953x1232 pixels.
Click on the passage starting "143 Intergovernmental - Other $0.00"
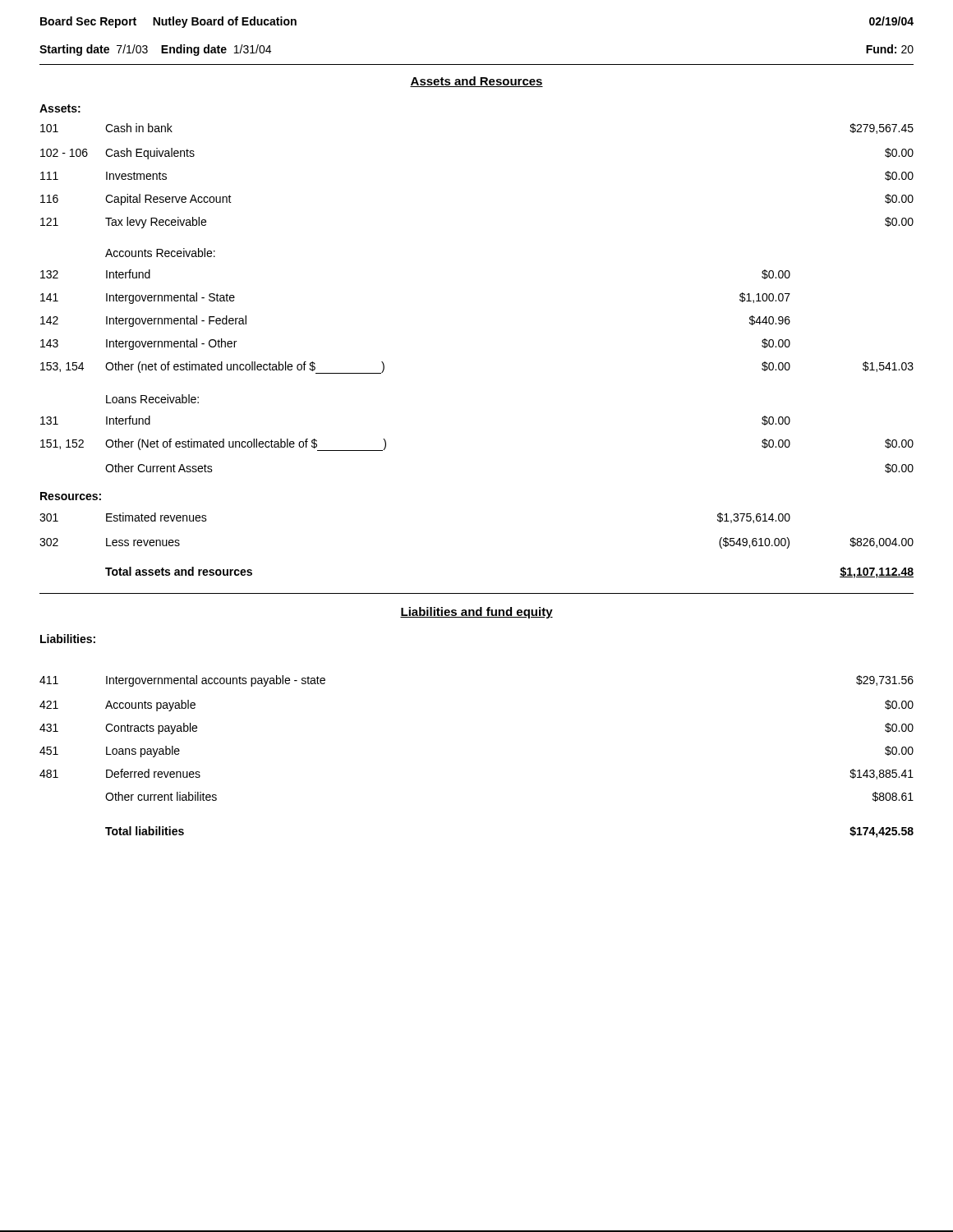[x=48, y=344]
